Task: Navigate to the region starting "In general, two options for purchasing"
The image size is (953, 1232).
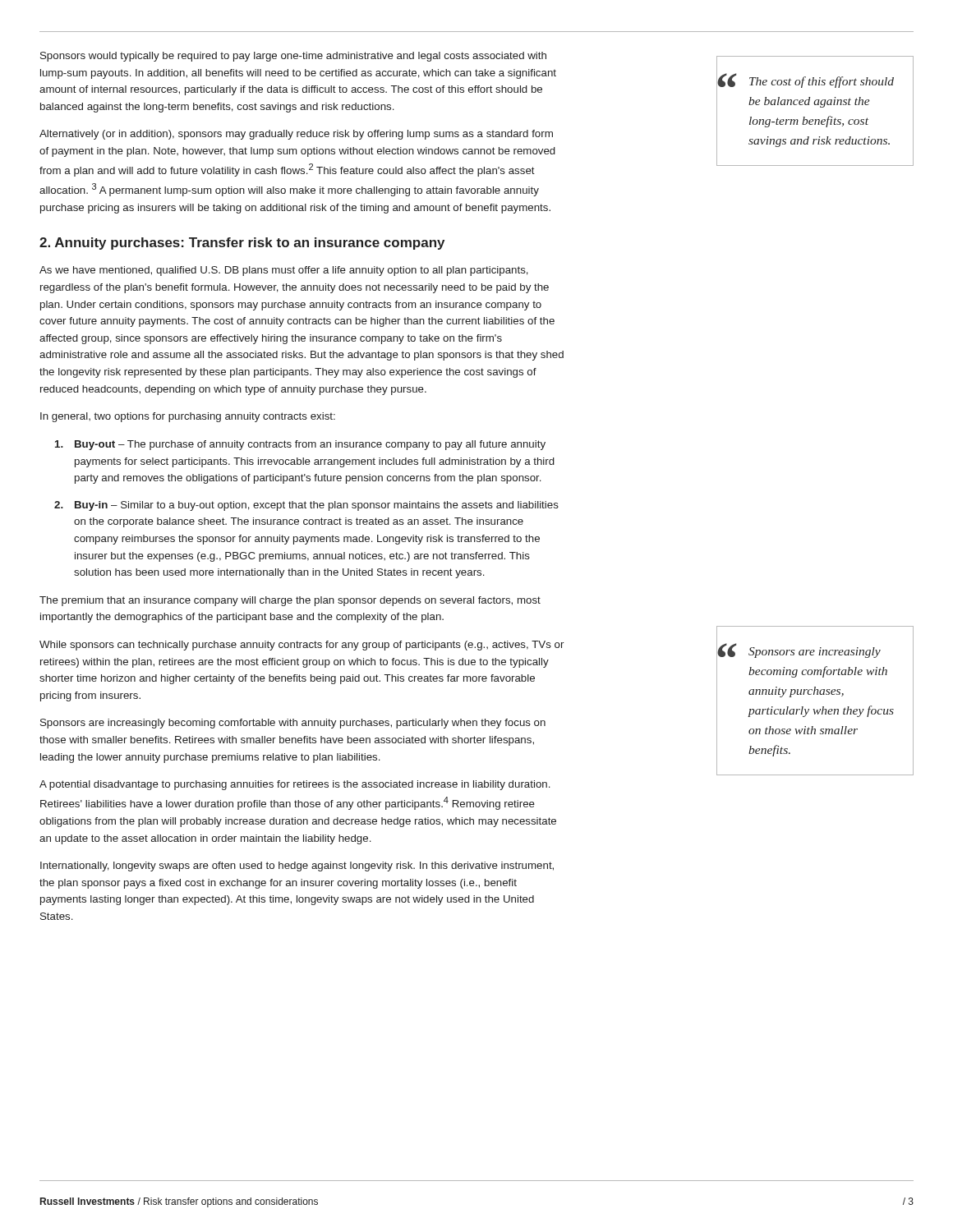Action: point(188,416)
